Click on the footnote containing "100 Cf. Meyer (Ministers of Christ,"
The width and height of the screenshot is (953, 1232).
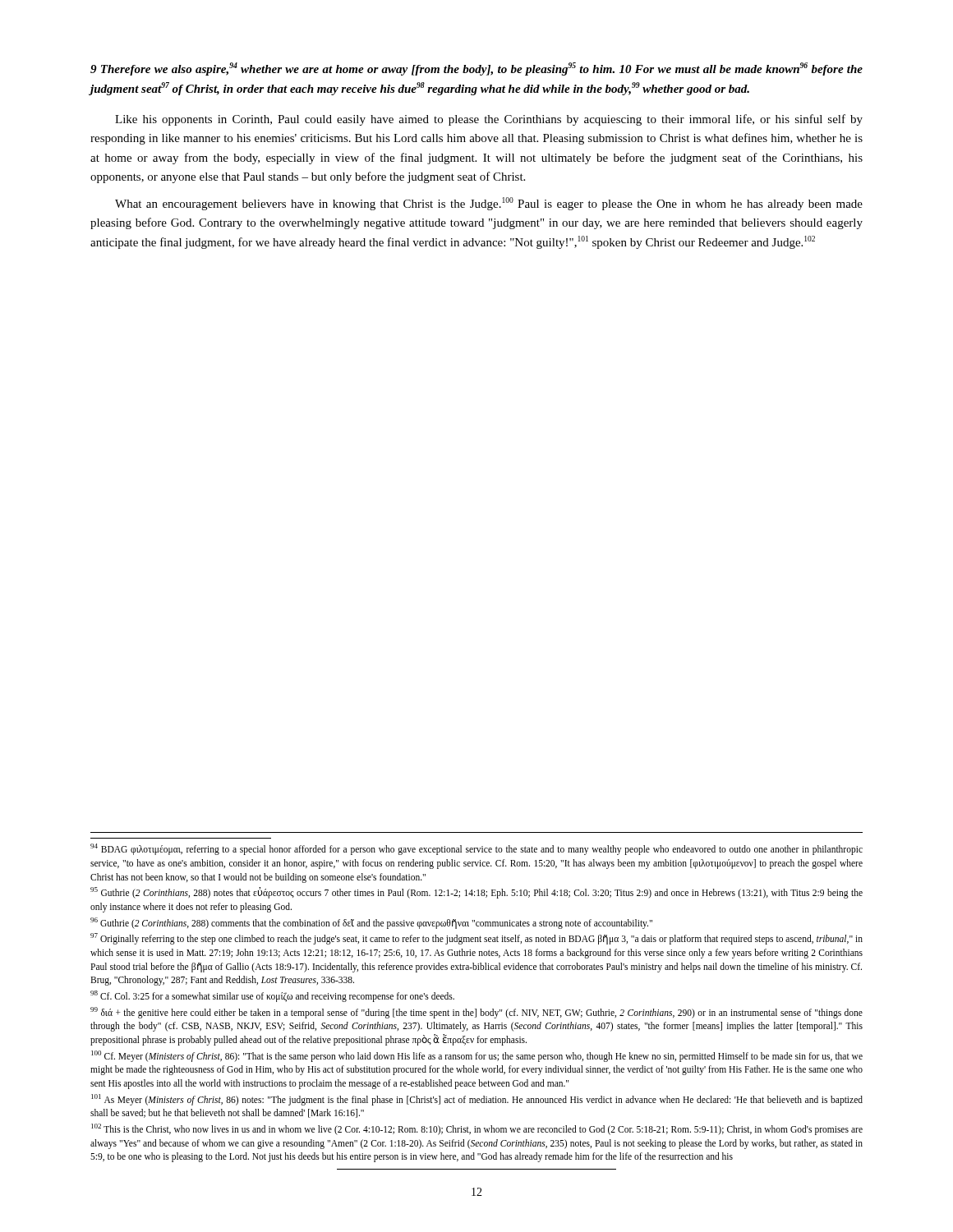476,1069
